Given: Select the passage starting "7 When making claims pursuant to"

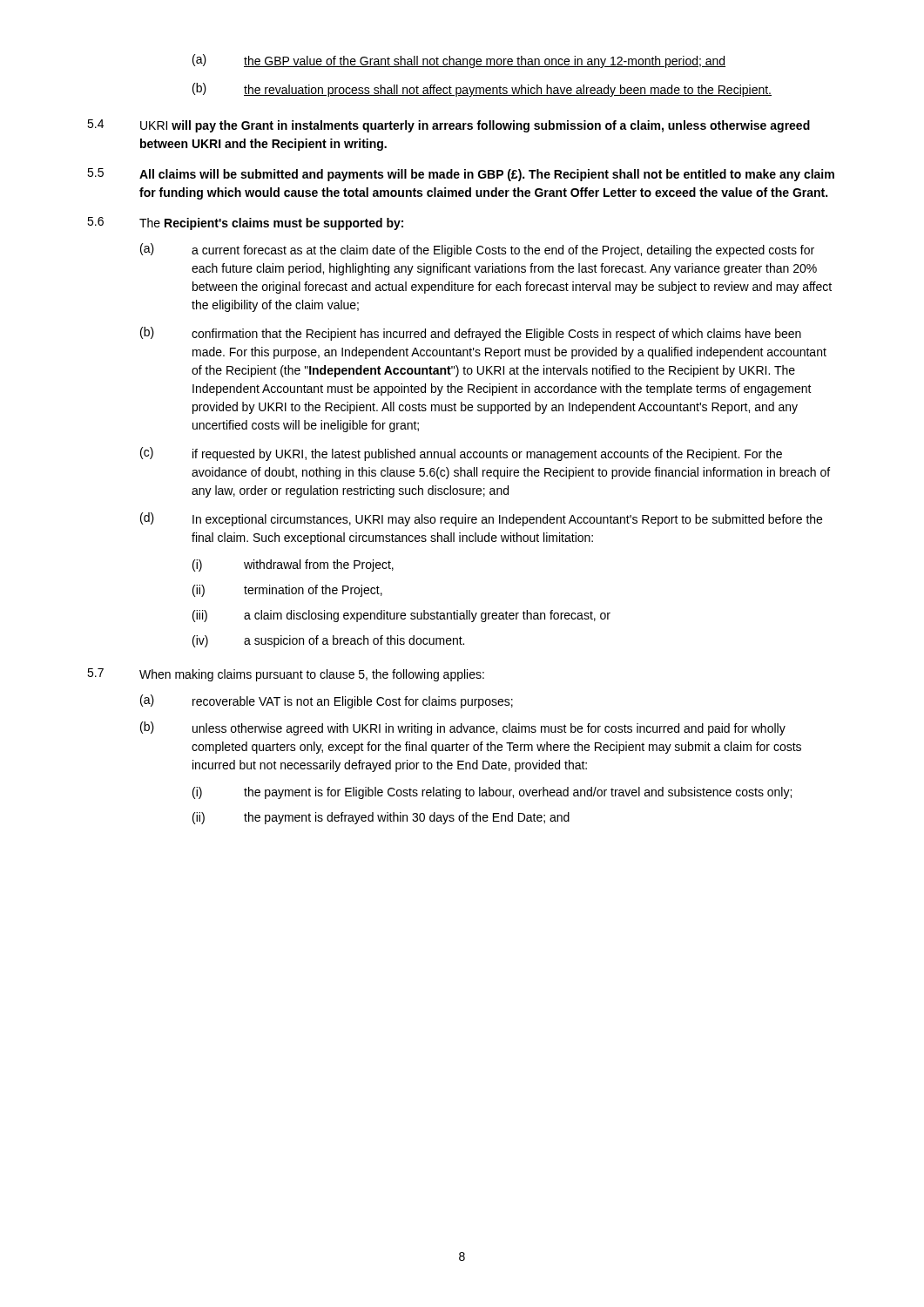Looking at the screenshot, I should pos(462,675).
